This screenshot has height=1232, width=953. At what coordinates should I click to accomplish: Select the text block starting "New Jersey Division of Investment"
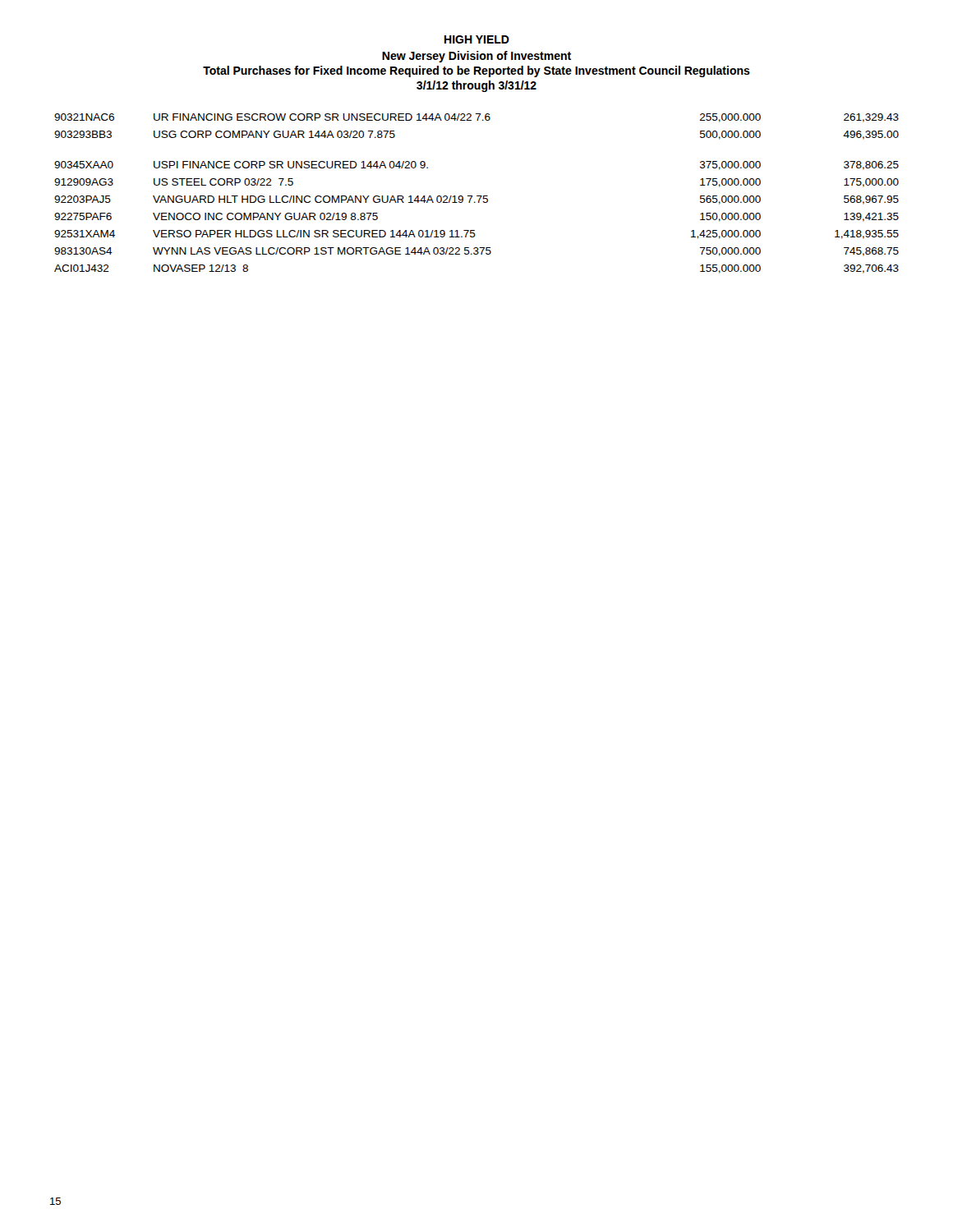[x=476, y=56]
